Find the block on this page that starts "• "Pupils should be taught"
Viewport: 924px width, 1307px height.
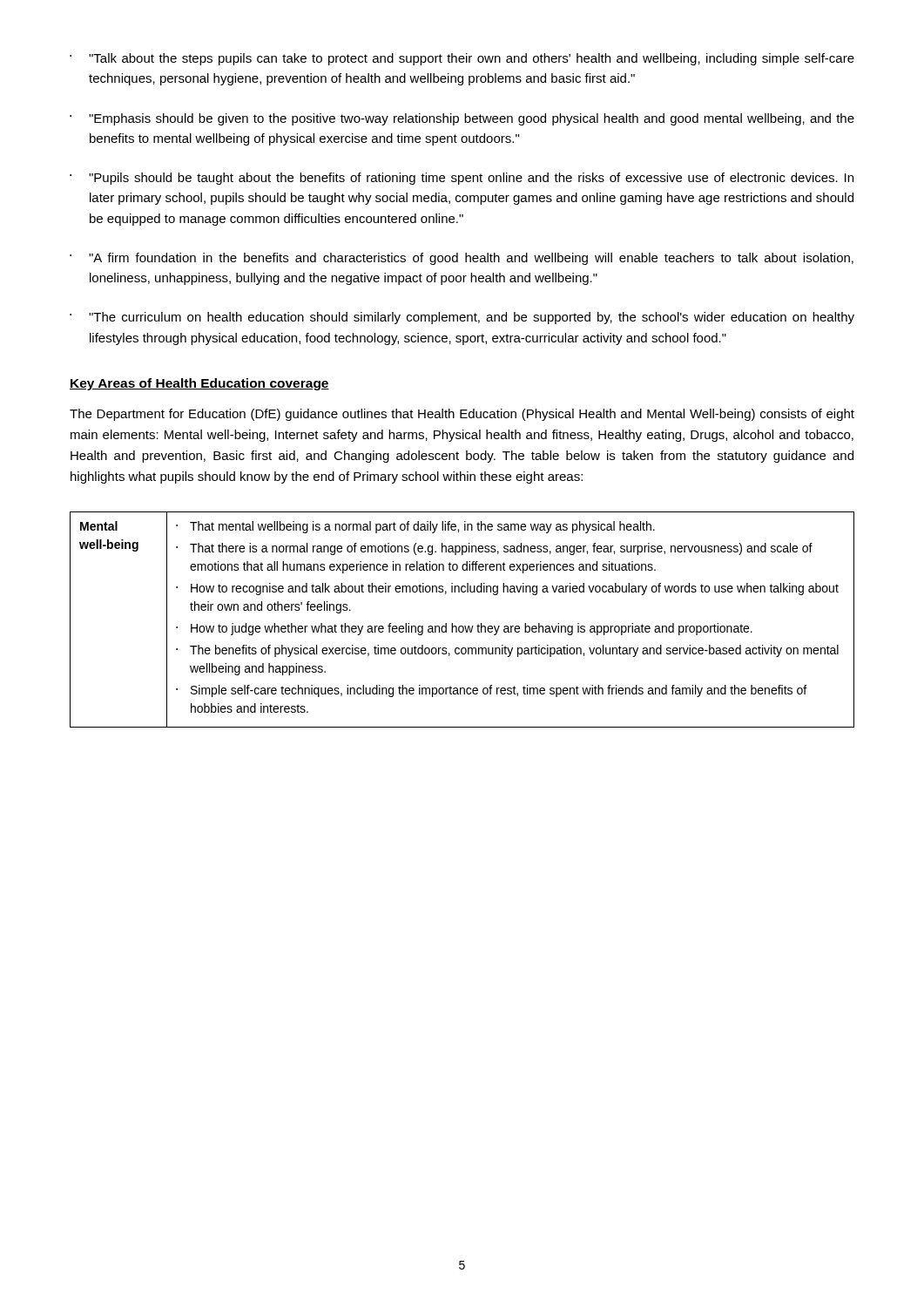click(462, 198)
